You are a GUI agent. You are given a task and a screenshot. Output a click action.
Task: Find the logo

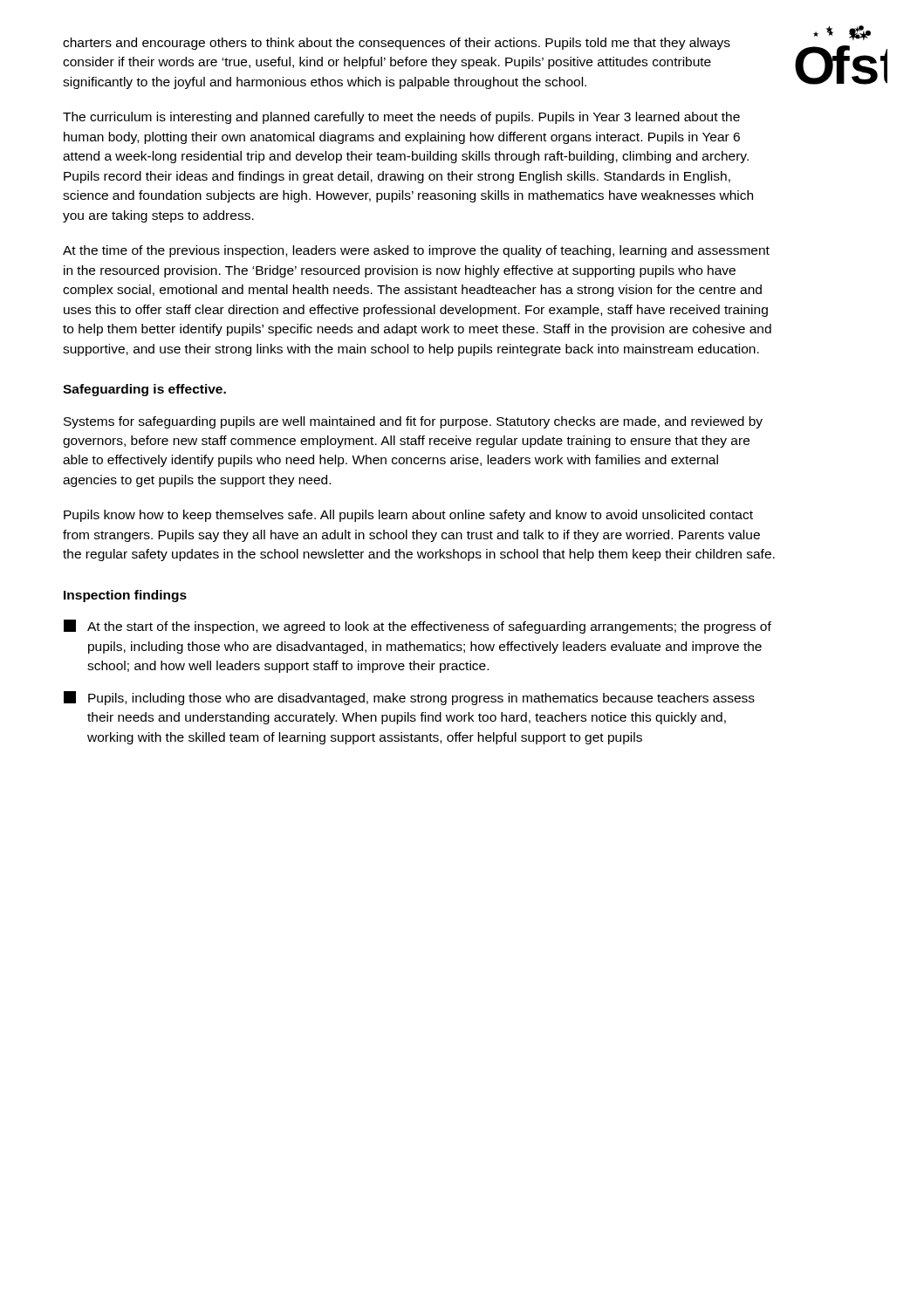(x=839, y=57)
